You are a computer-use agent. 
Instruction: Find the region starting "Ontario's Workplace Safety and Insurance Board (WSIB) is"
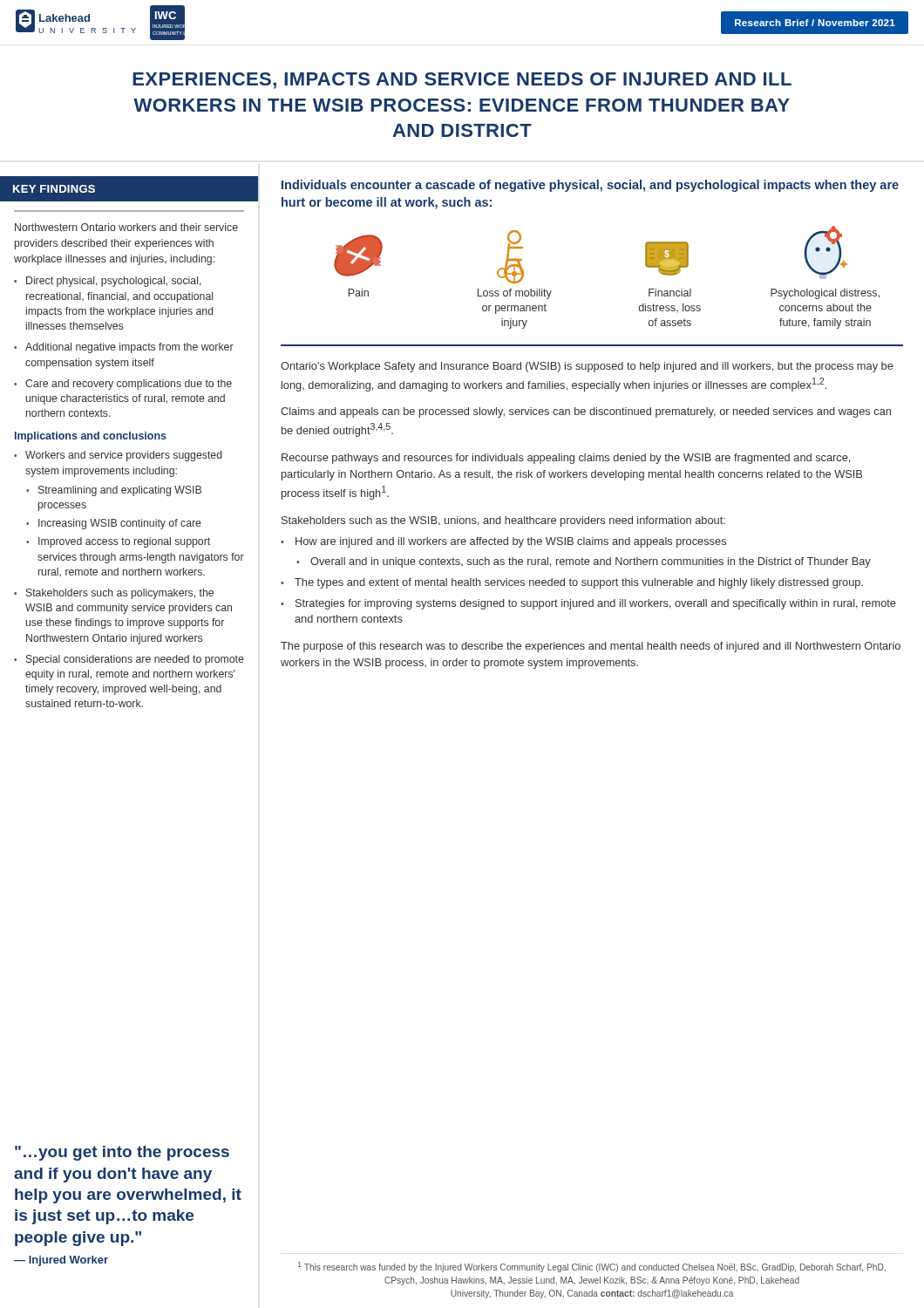click(587, 375)
